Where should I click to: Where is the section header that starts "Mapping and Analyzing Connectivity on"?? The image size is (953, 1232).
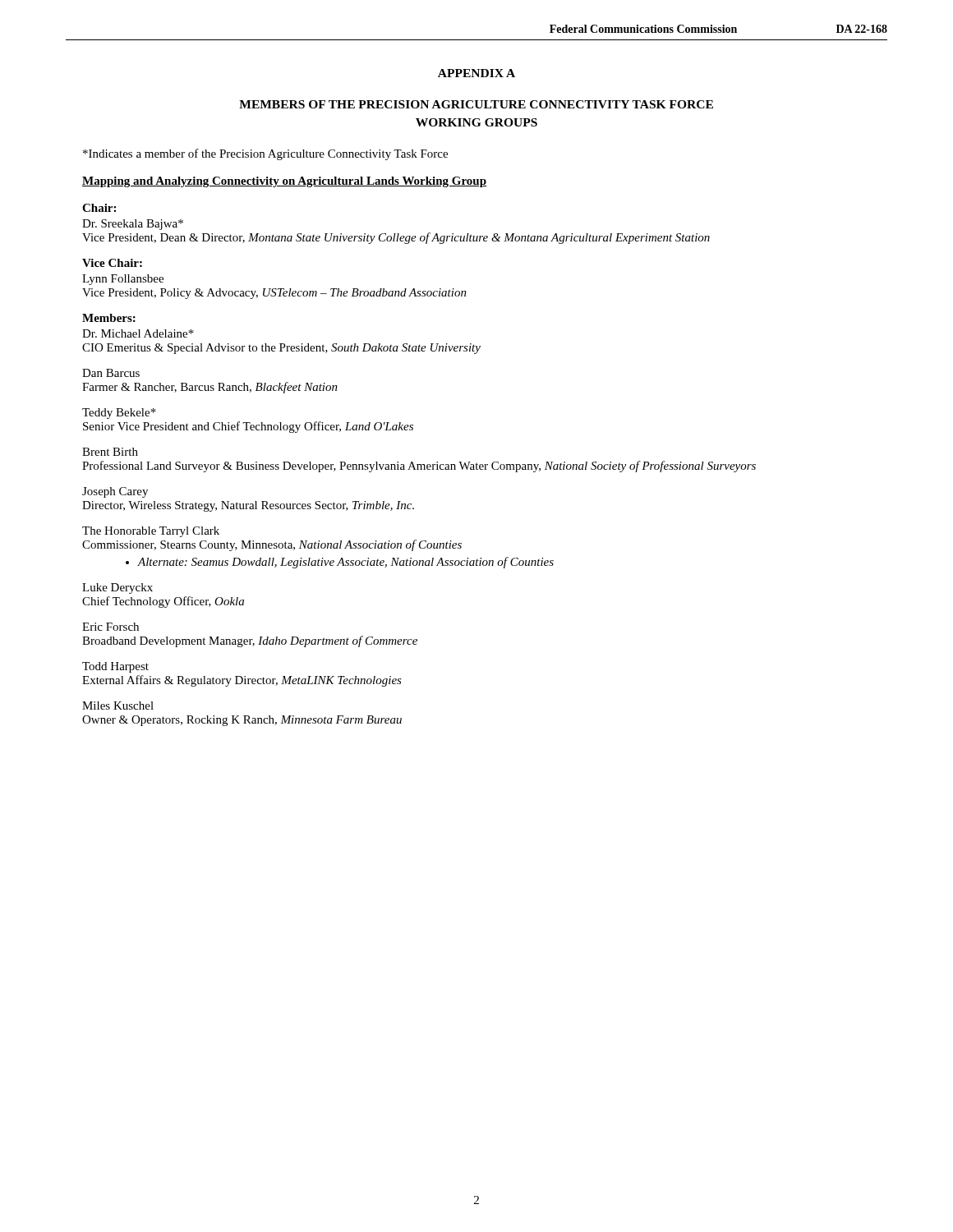point(284,181)
